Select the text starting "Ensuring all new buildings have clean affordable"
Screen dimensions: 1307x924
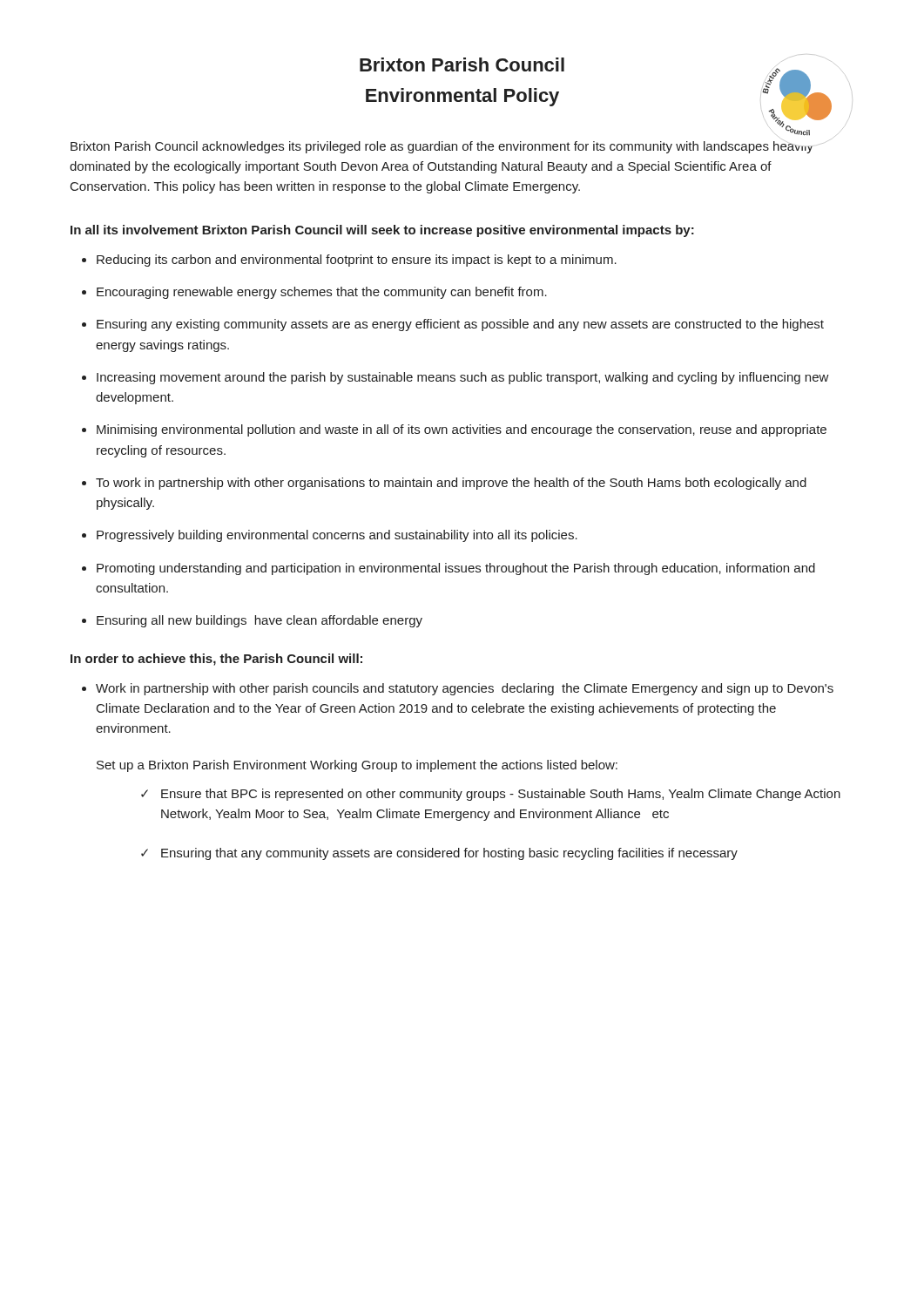[x=260, y=621]
